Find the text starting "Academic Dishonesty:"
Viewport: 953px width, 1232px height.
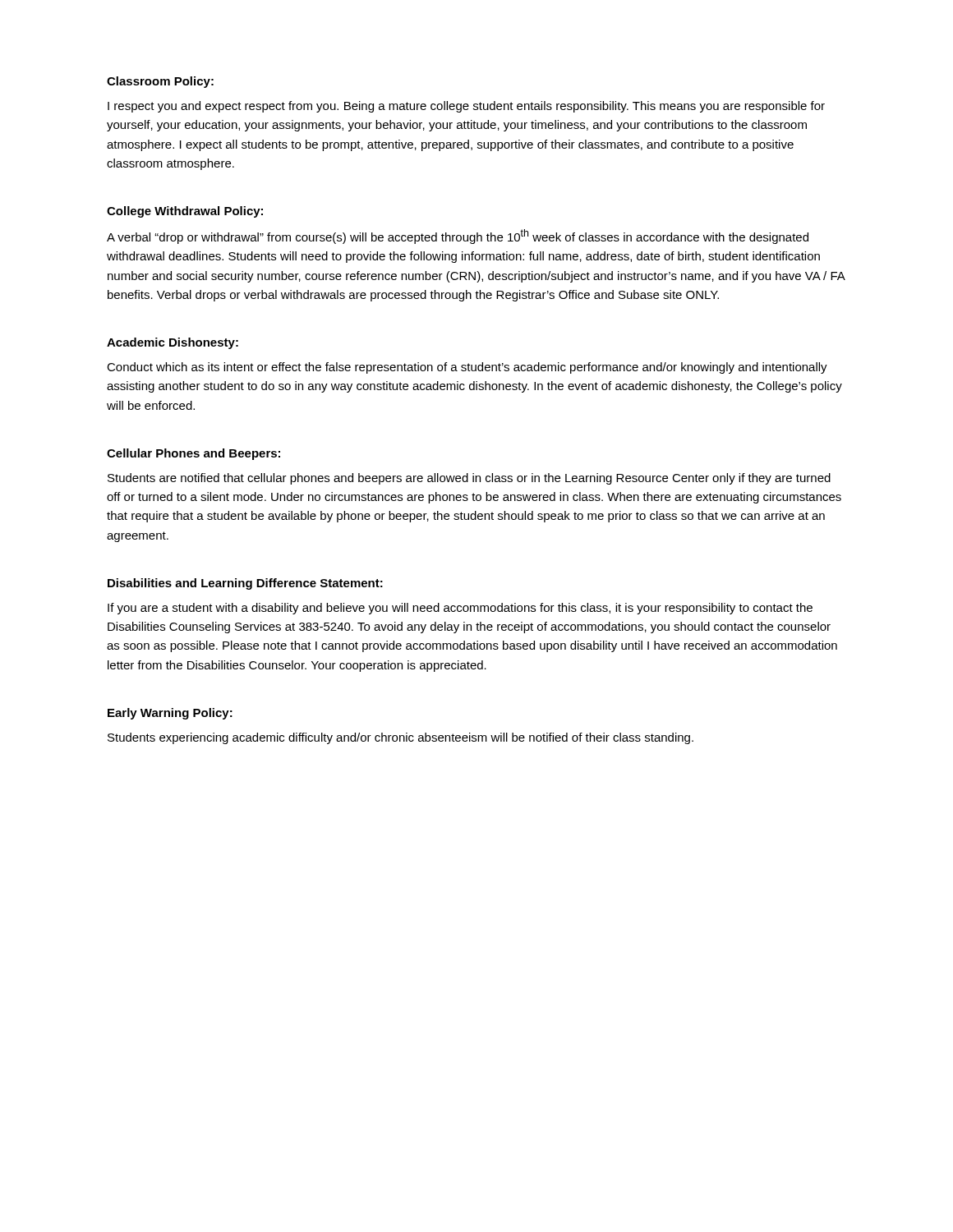173,342
